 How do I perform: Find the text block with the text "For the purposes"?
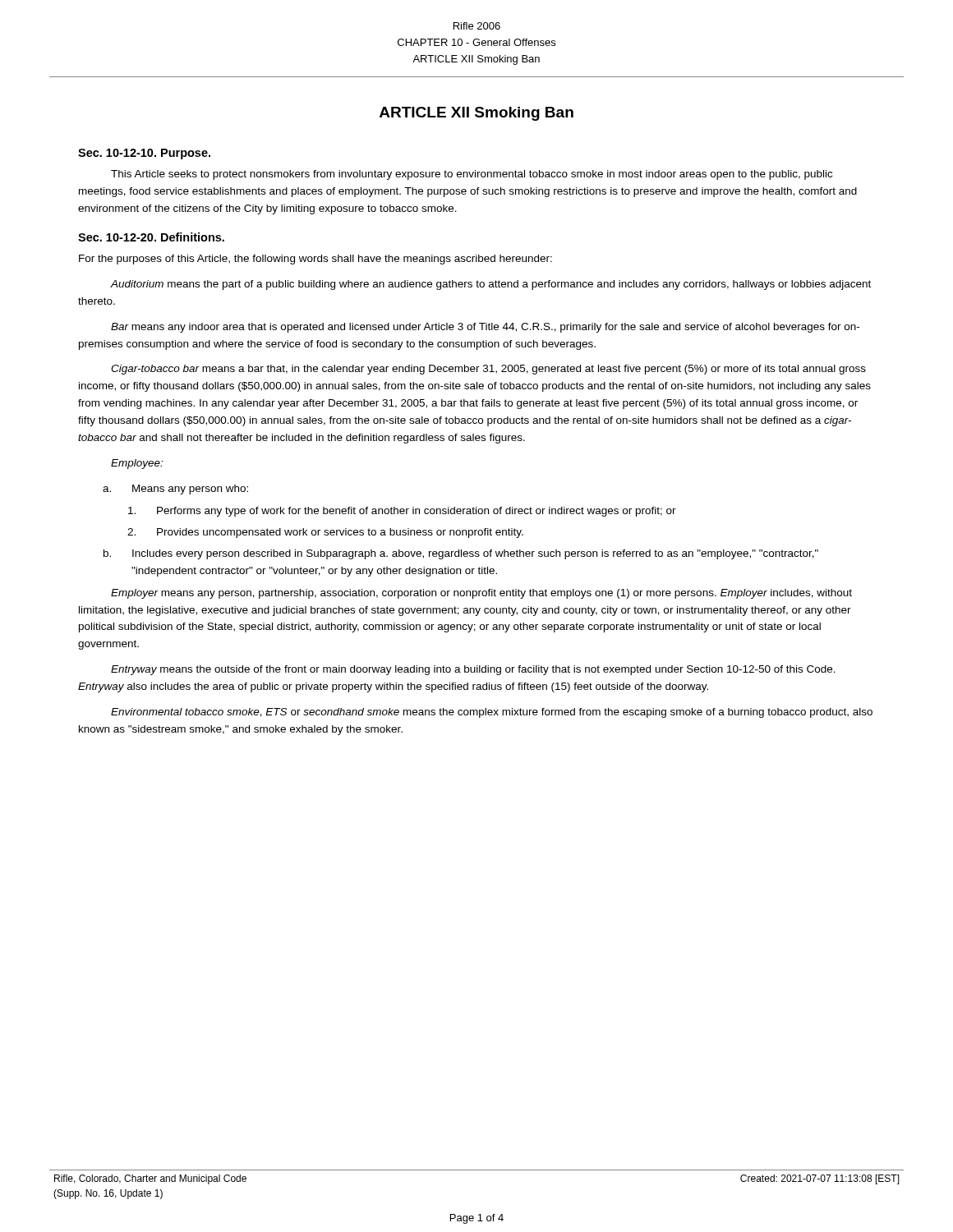point(315,258)
